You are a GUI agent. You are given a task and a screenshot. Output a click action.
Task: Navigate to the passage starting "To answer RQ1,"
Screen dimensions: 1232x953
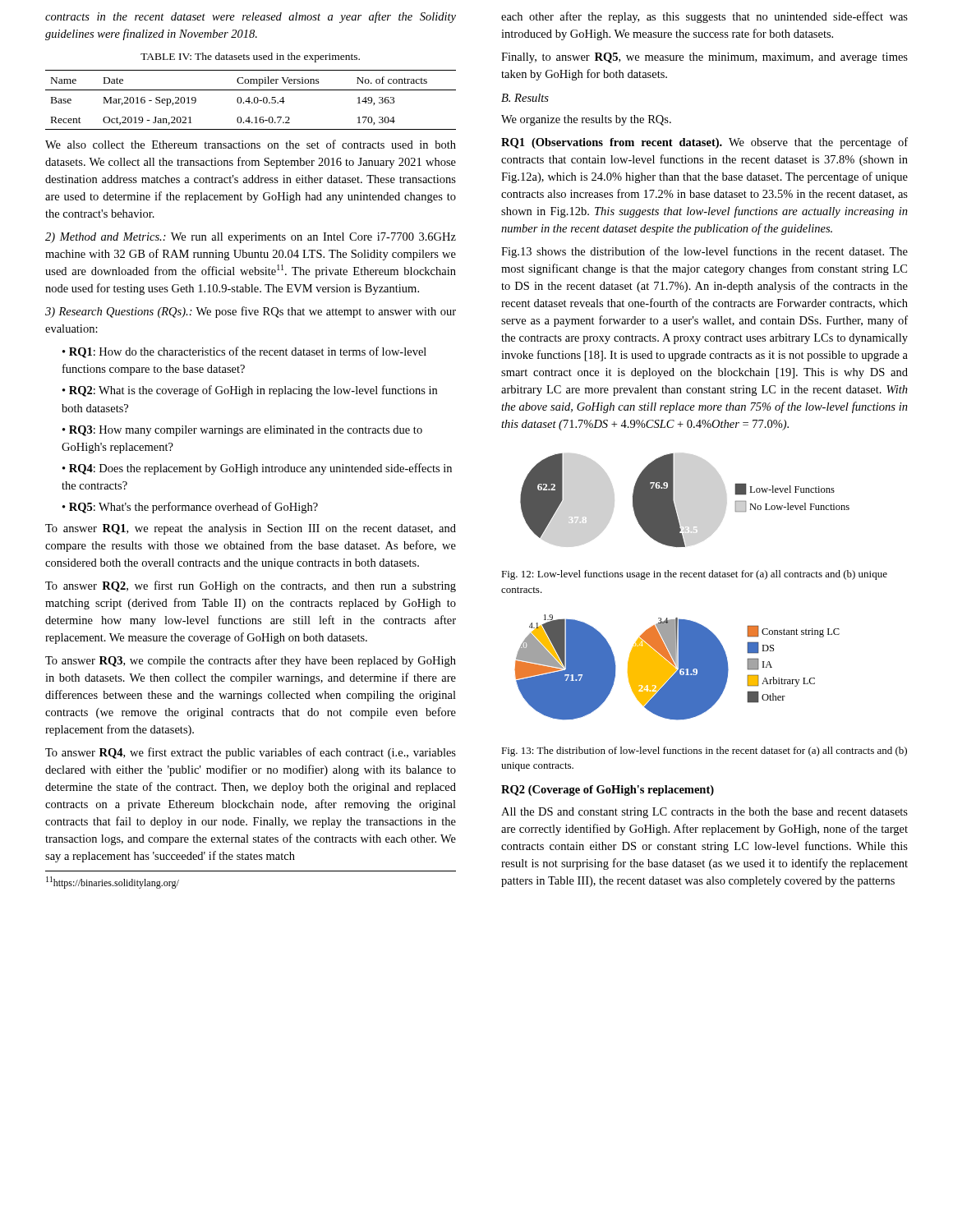[x=251, y=545]
